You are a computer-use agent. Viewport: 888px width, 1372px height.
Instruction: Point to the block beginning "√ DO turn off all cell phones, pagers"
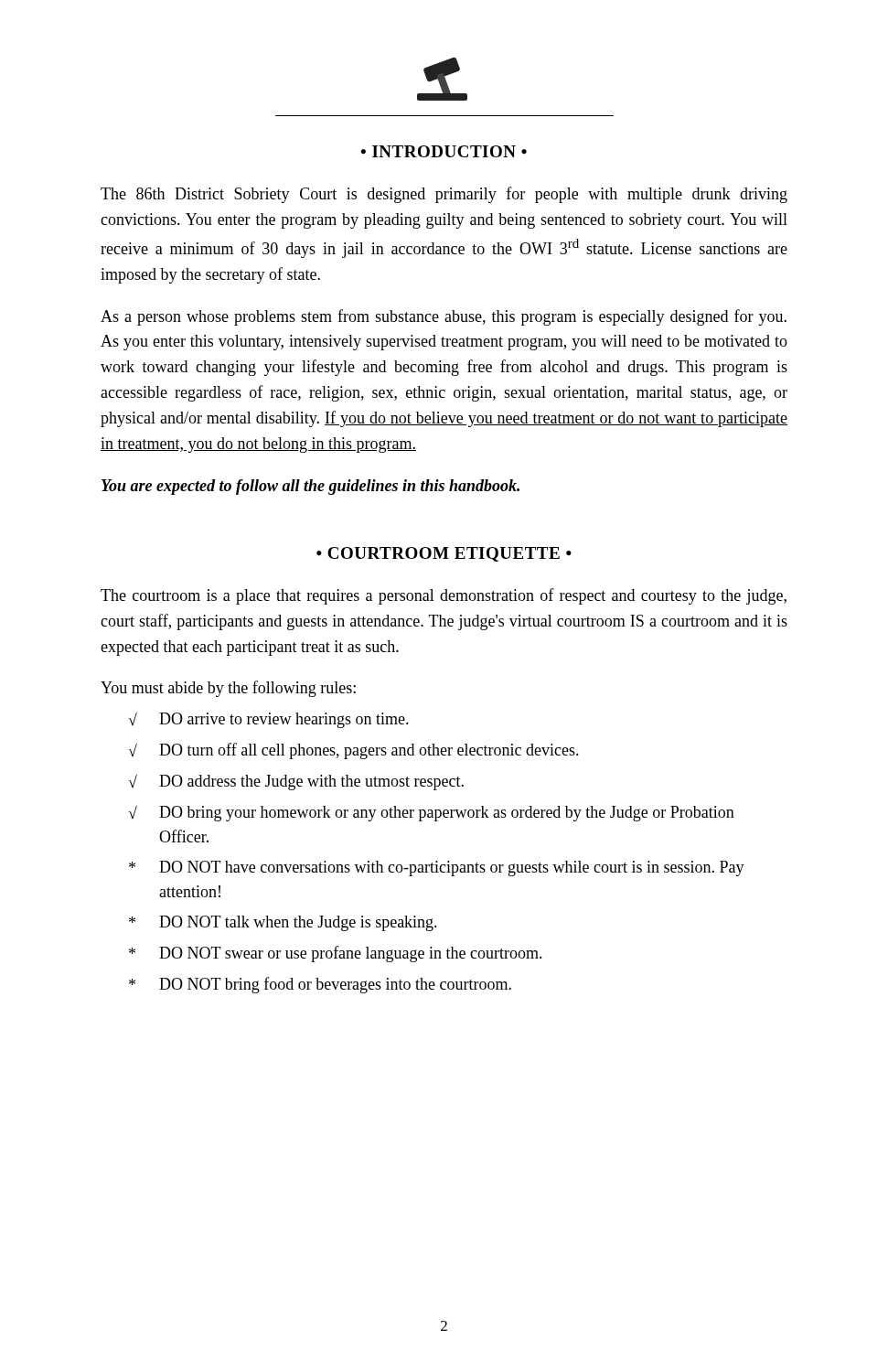(x=458, y=751)
